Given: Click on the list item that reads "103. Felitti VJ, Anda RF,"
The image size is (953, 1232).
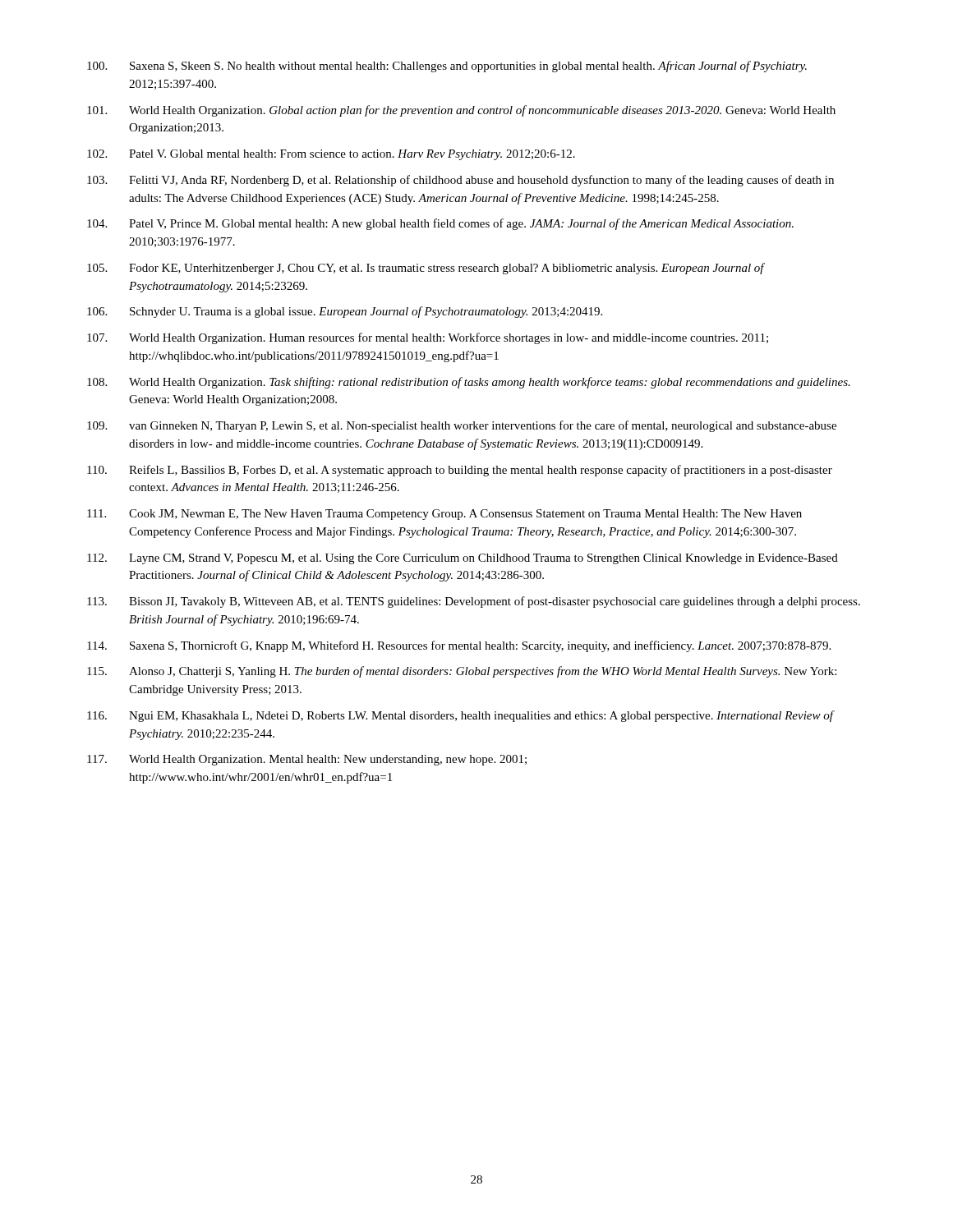Looking at the screenshot, I should (x=476, y=189).
